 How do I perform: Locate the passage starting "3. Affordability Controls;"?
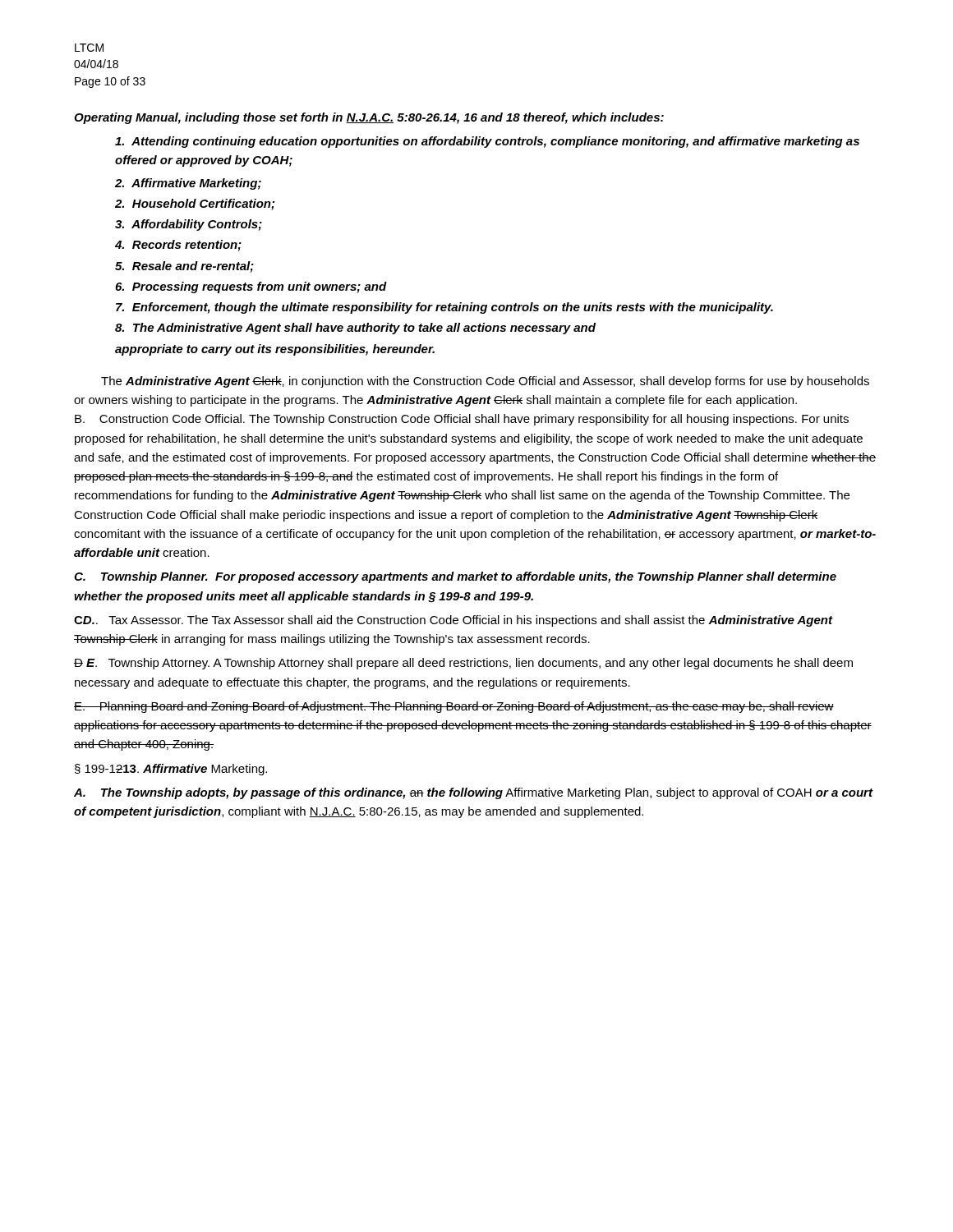click(189, 224)
